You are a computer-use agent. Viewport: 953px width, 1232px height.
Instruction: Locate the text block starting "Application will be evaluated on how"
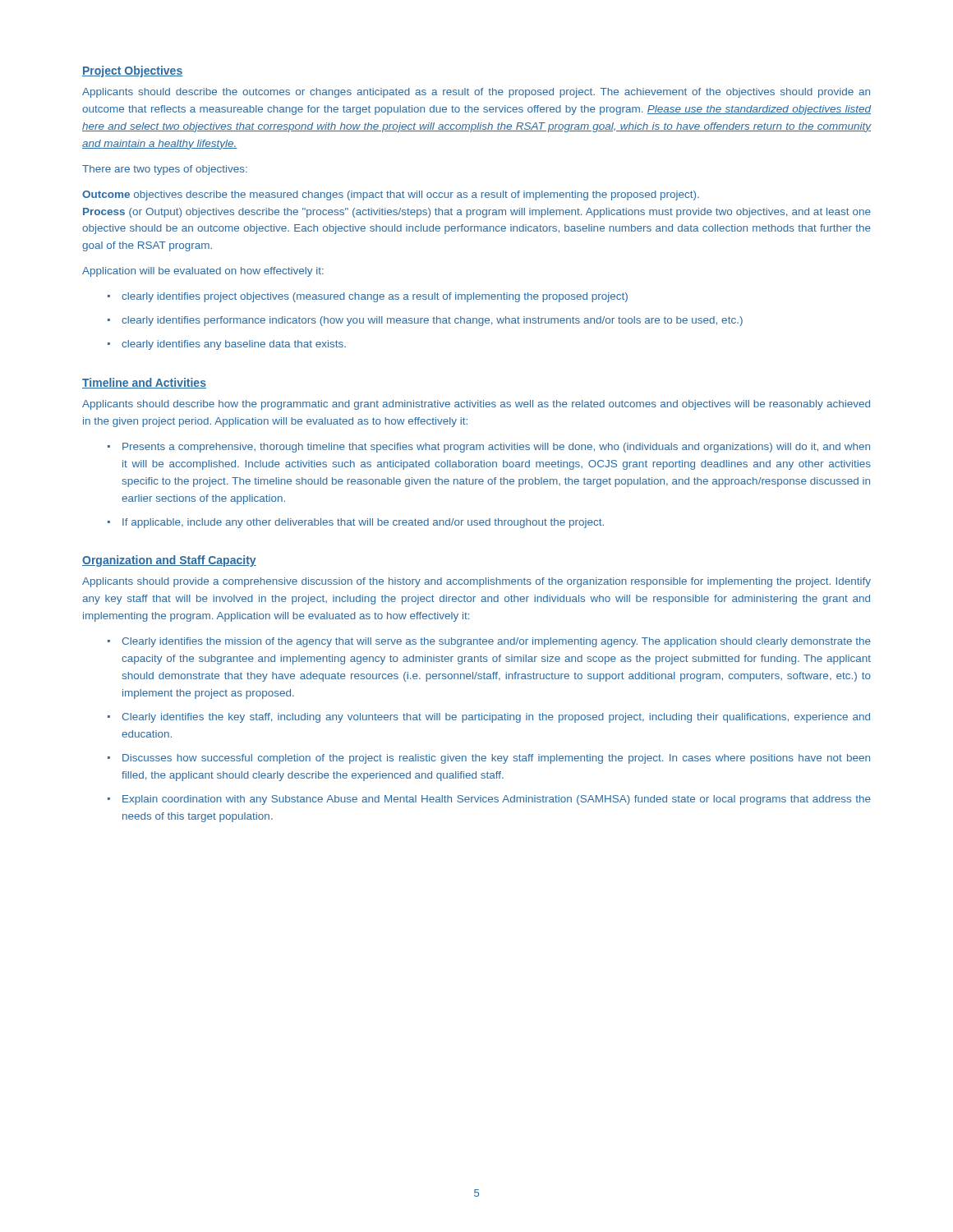pyautogui.click(x=203, y=271)
